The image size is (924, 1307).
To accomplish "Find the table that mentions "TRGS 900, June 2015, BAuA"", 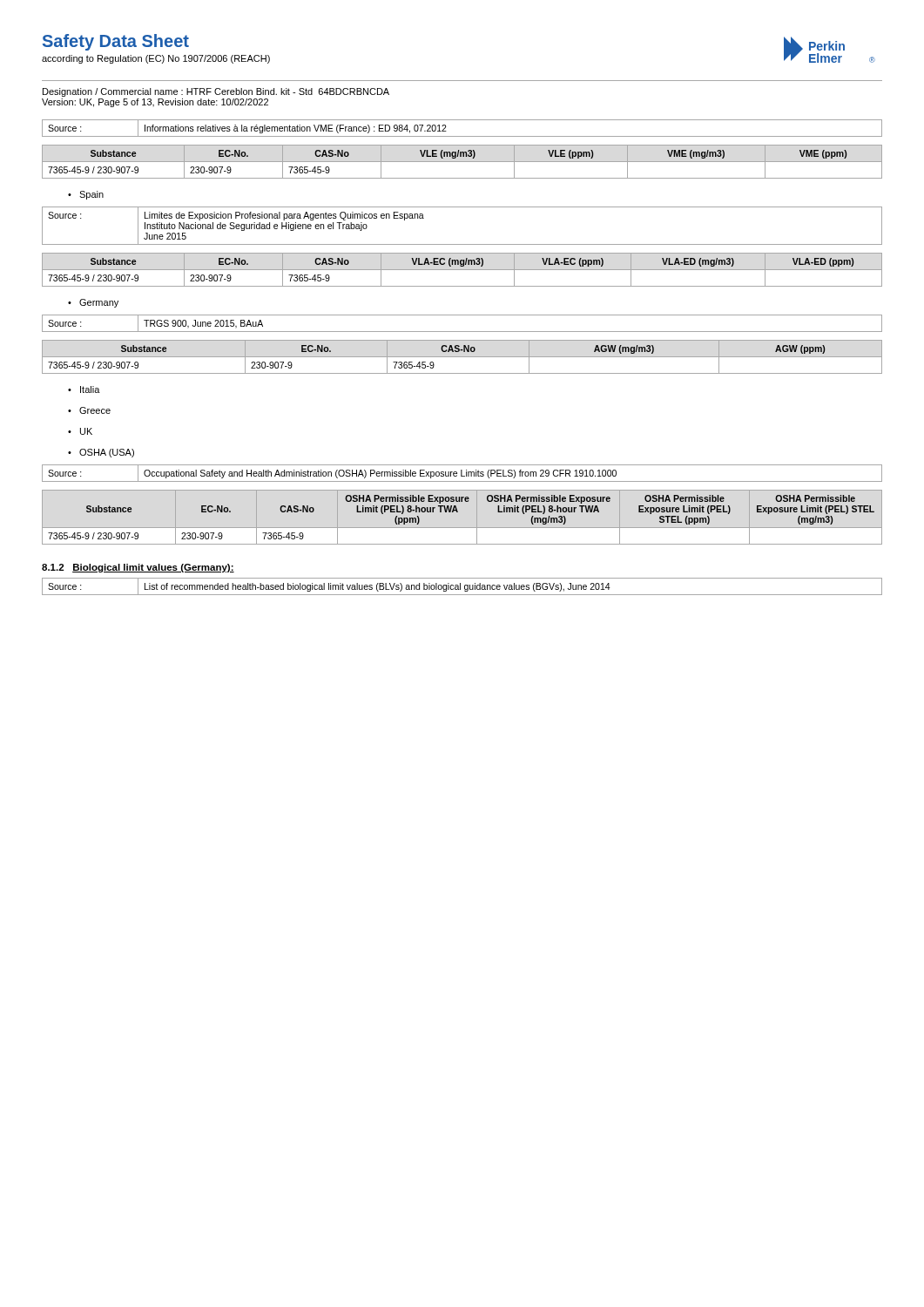I will coord(462,344).
